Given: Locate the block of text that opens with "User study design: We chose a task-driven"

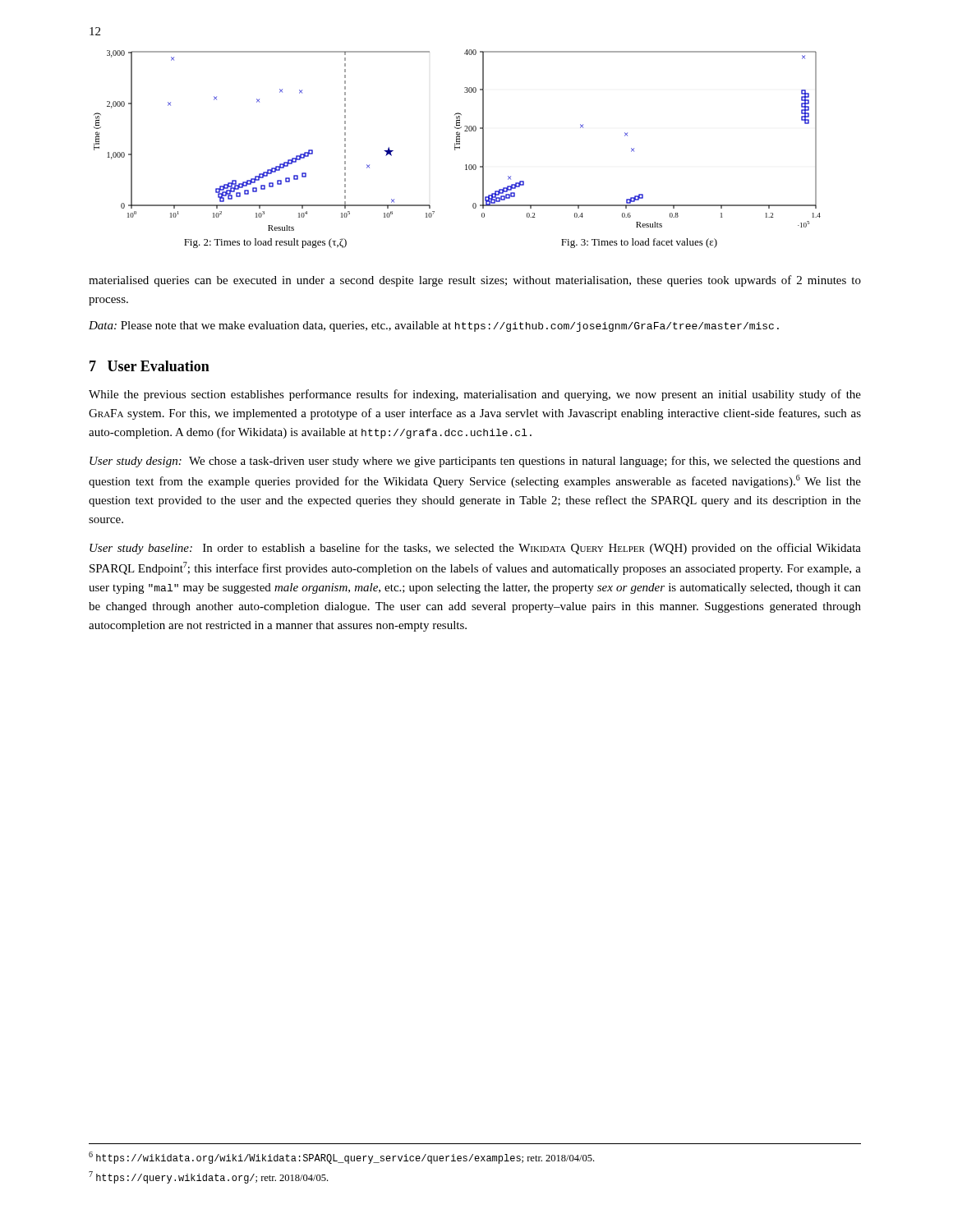Looking at the screenshot, I should 475,490.
